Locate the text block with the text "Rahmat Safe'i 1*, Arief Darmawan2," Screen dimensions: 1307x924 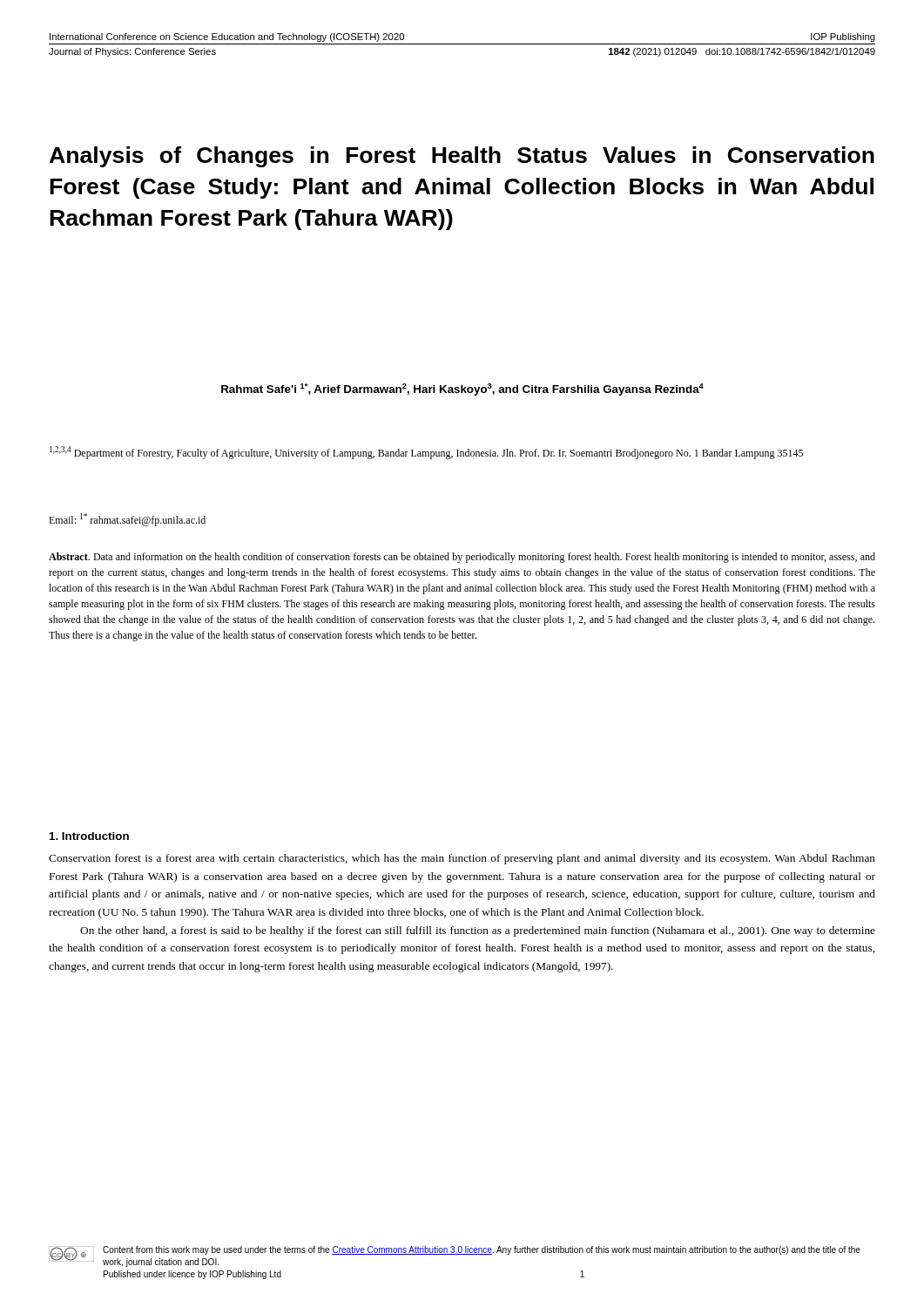[x=462, y=389]
